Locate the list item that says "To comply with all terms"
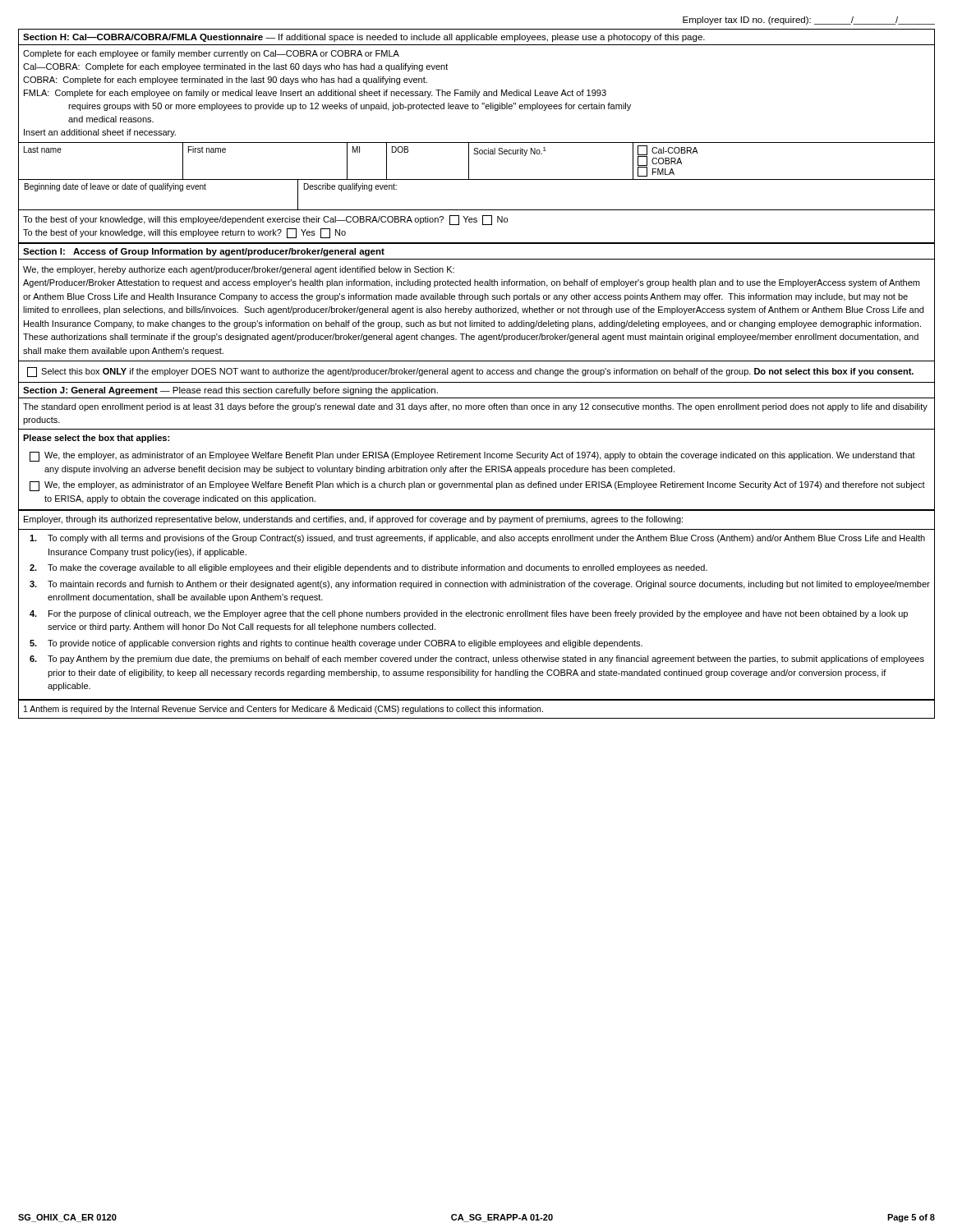Image resolution: width=953 pixels, height=1232 pixels. (480, 545)
